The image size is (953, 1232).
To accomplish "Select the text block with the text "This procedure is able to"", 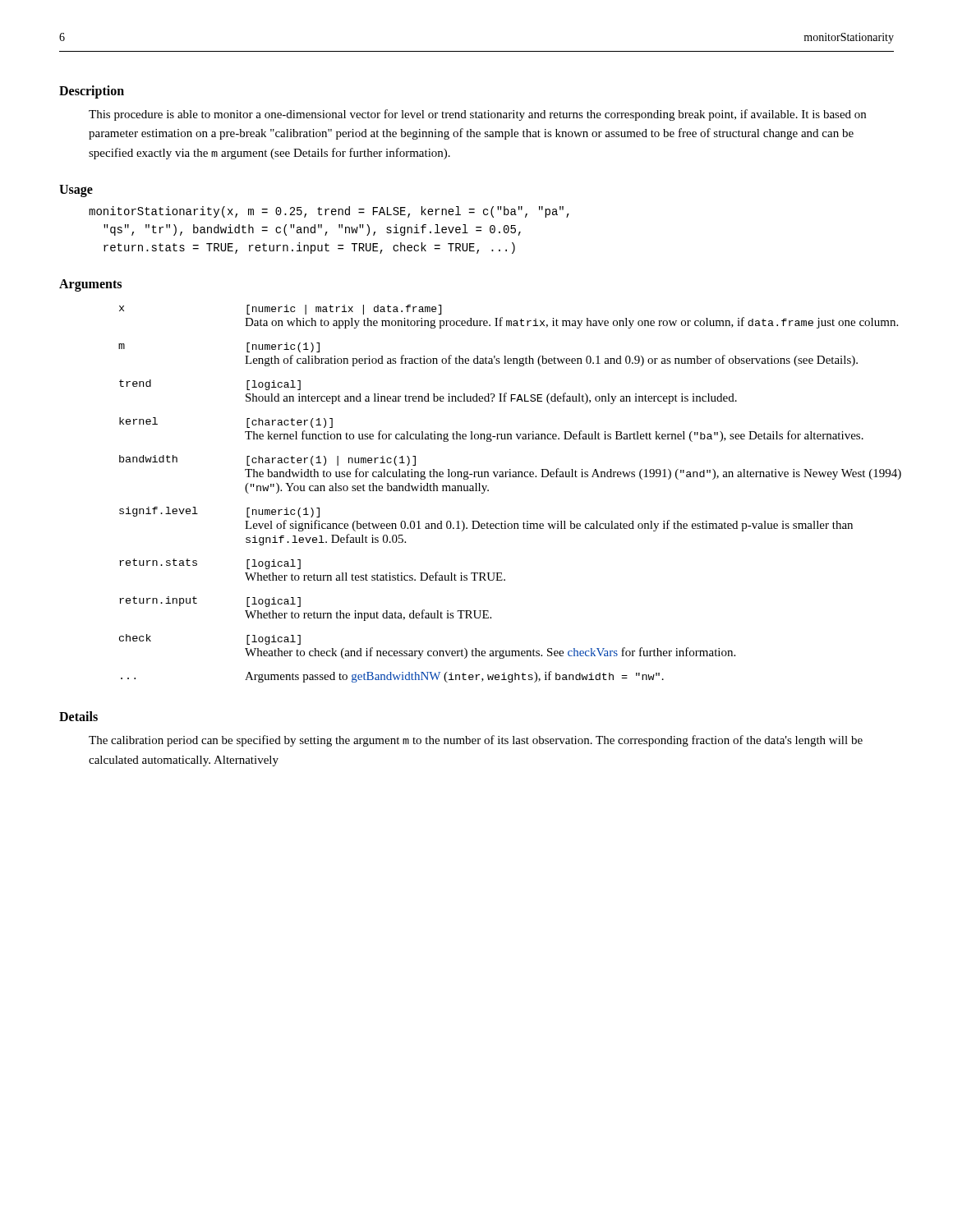I will point(478,134).
